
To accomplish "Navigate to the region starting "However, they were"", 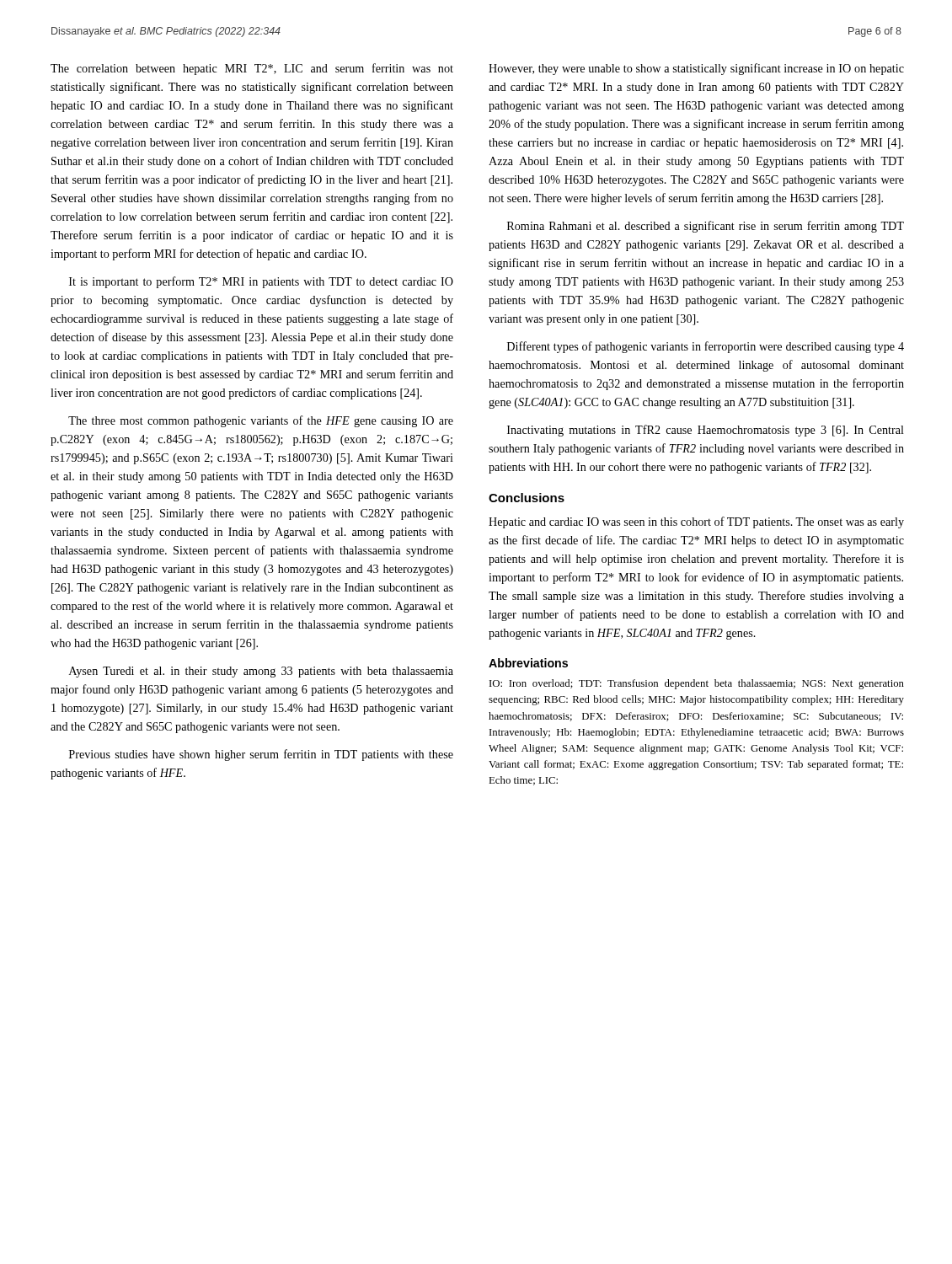I will (x=696, y=133).
